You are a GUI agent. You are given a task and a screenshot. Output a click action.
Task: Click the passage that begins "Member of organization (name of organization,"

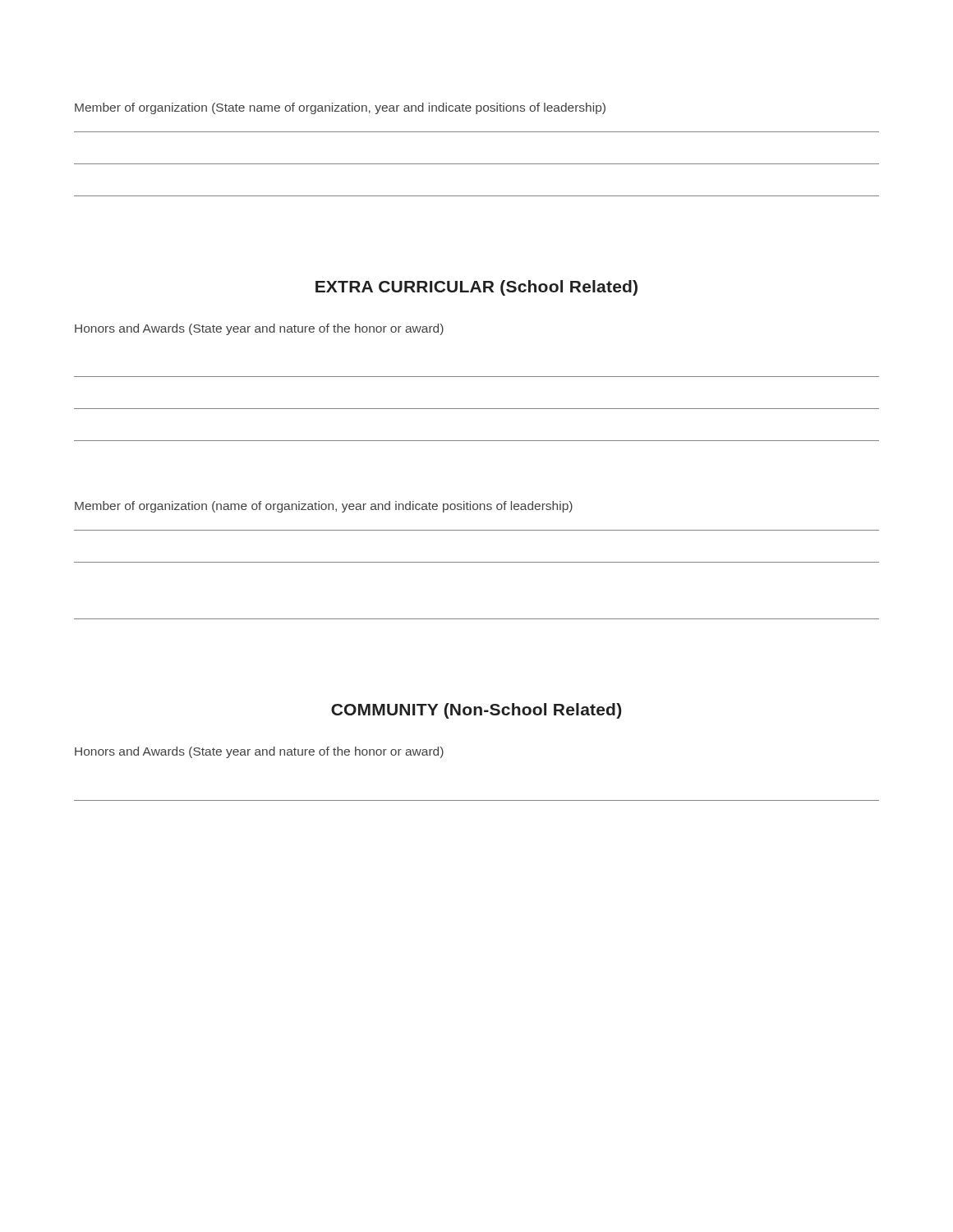pyautogui.click(x=323, y=506)
